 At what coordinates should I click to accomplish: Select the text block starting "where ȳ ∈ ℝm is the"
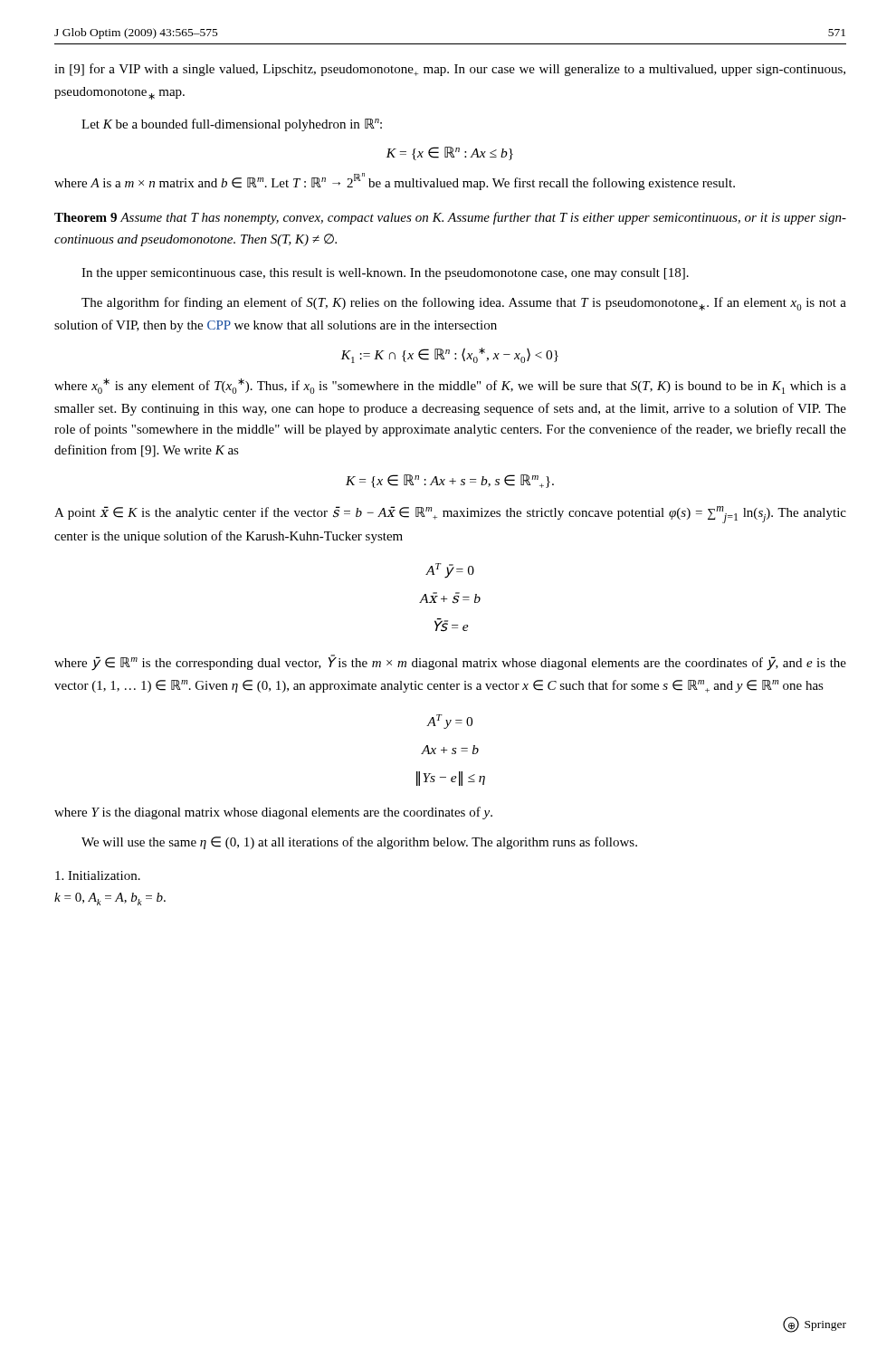(x=450, y=674)
